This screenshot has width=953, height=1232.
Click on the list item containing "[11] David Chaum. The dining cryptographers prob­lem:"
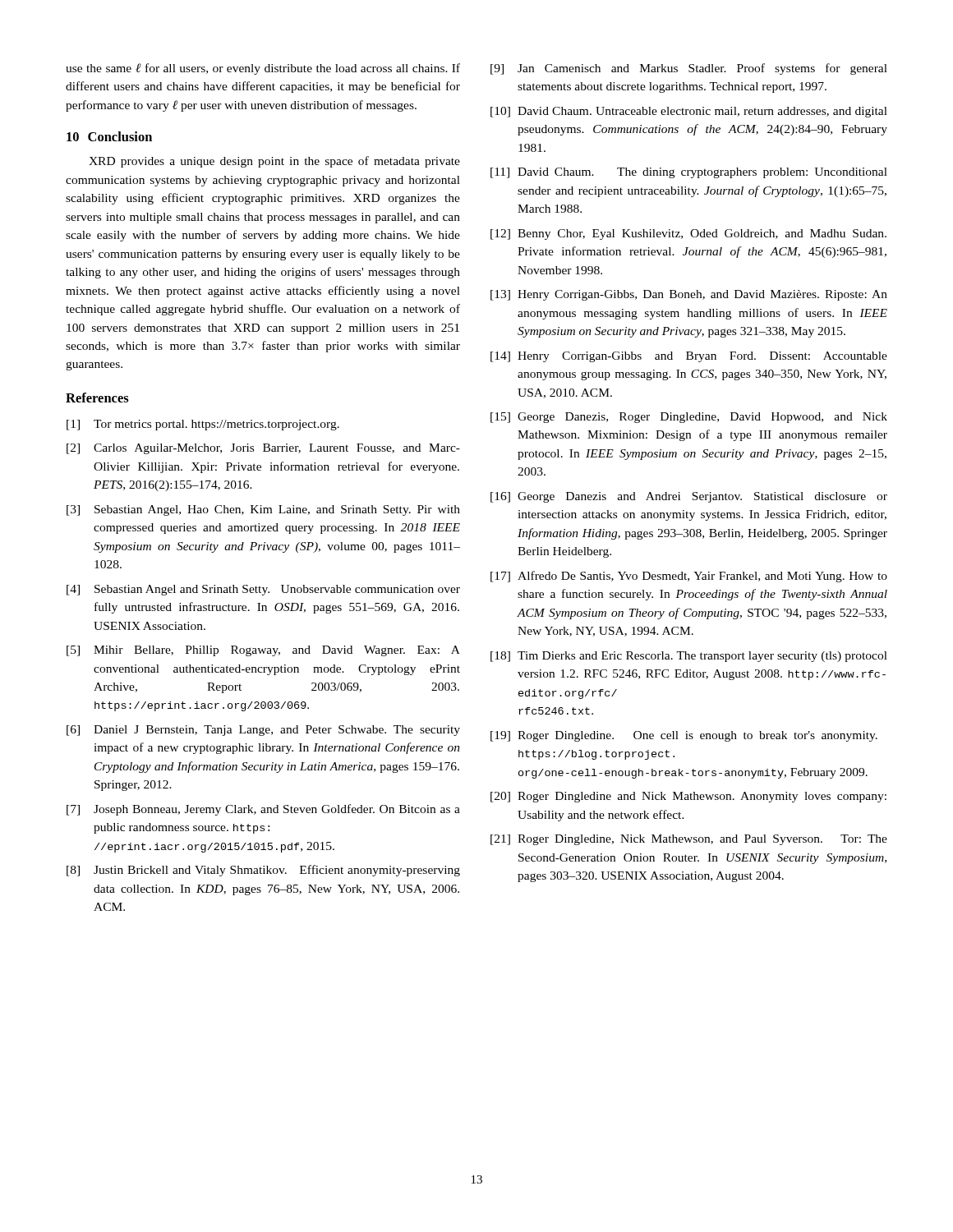[x=688, y=191]
